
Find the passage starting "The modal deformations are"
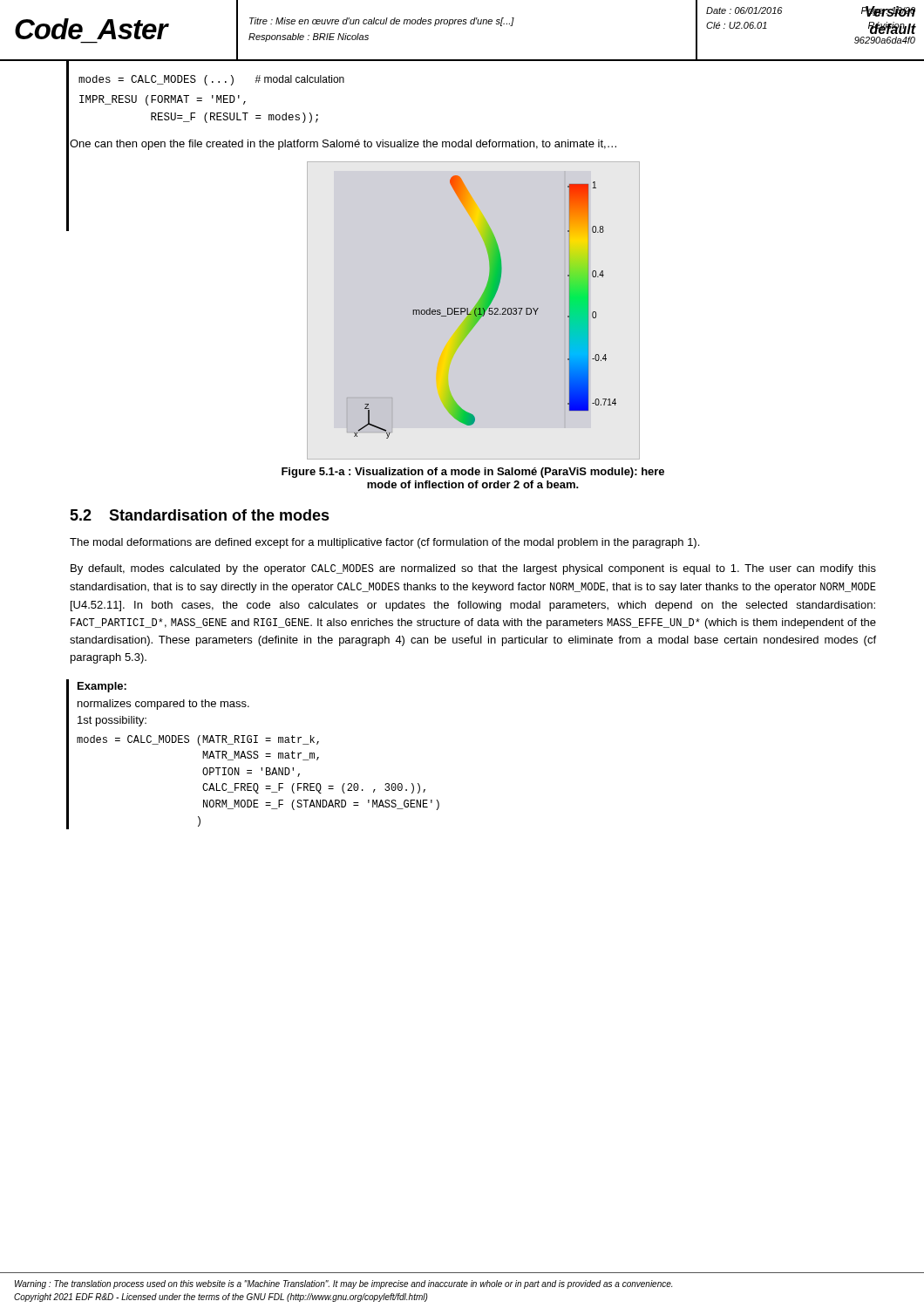(x=385, y=542)
